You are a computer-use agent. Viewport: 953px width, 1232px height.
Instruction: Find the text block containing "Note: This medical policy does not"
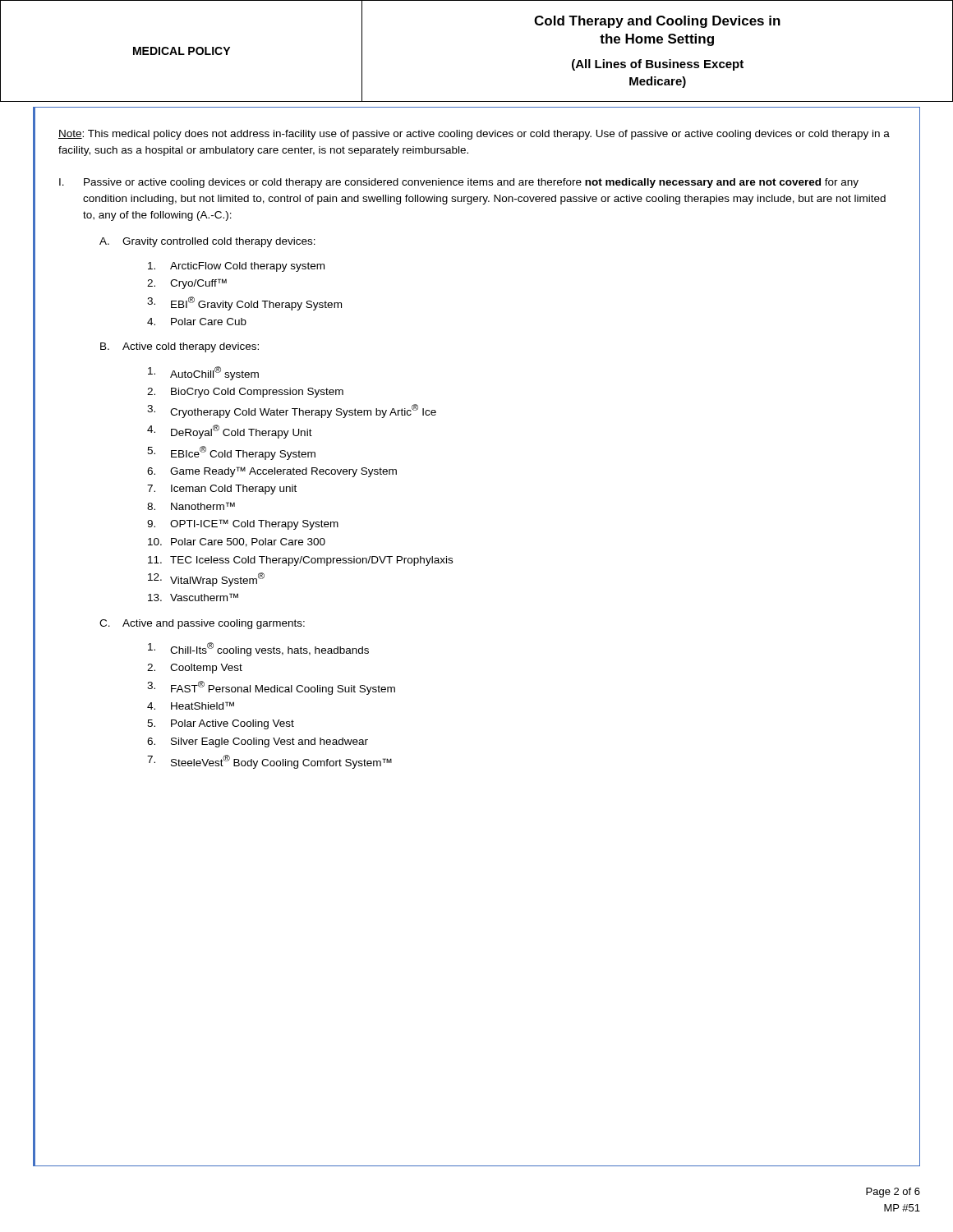click(474, 142)
